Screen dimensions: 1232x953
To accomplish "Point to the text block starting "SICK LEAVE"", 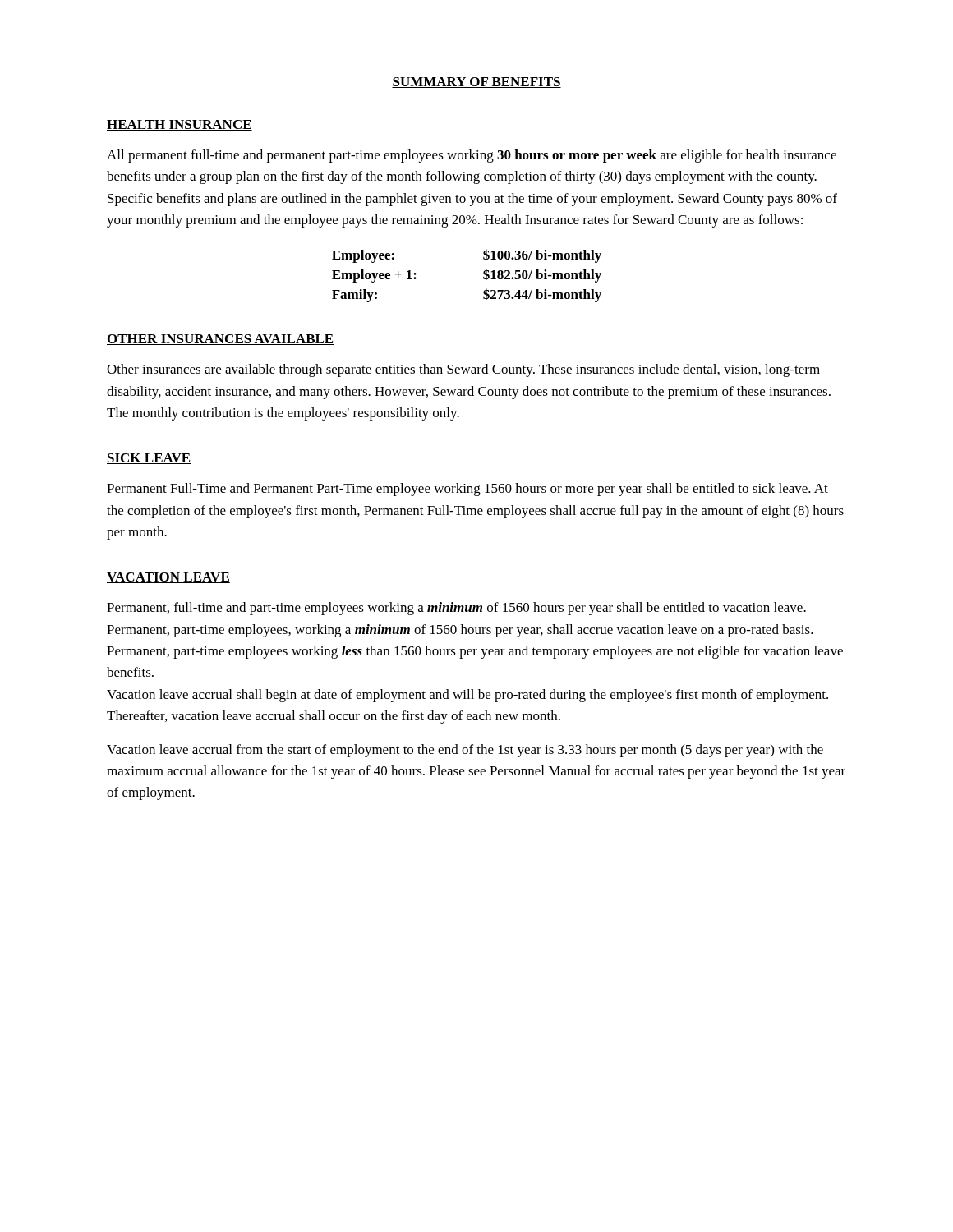I will (x=149, y=458).
